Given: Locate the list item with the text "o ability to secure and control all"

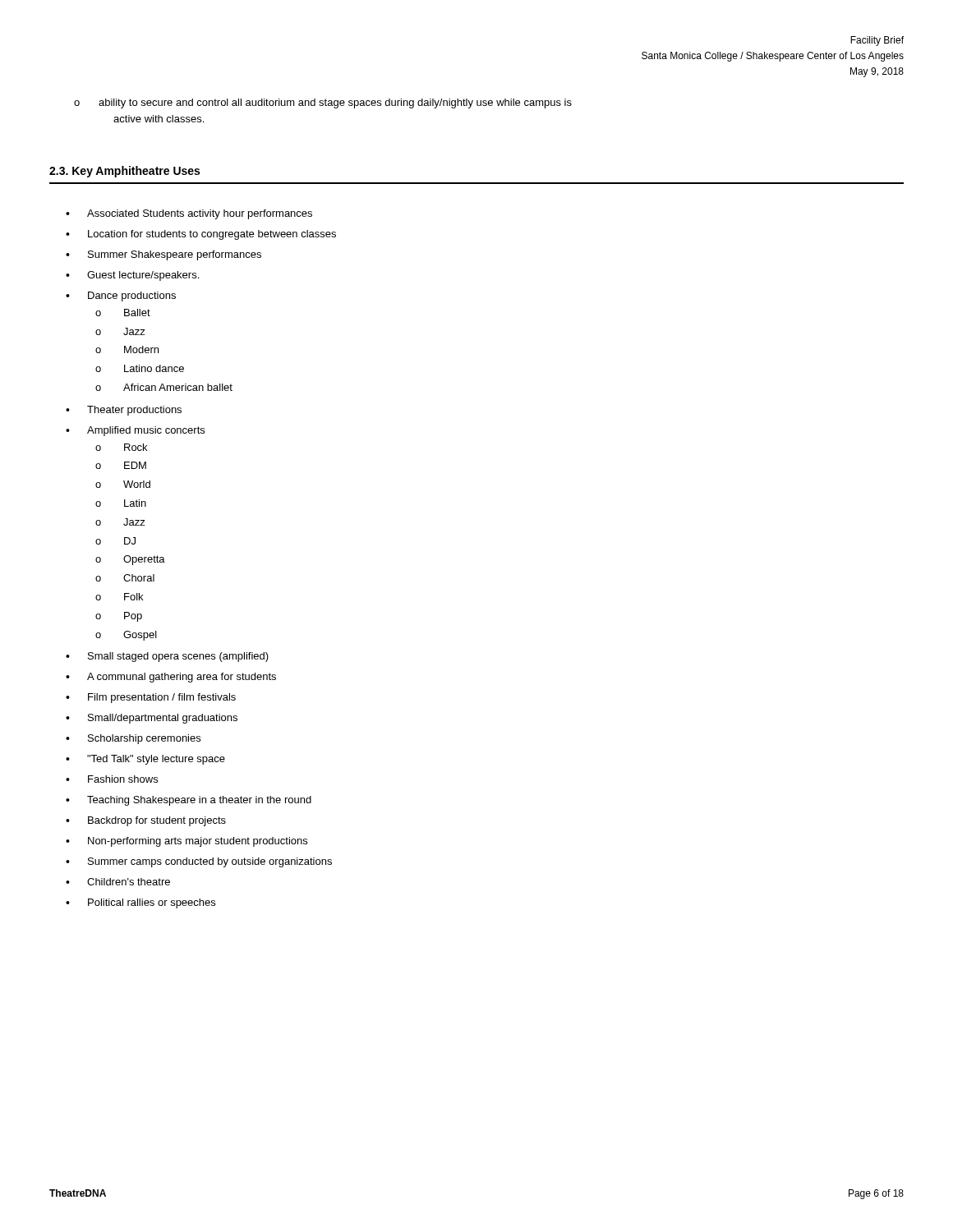Looking at the screenshot, I should click(335, 110).
